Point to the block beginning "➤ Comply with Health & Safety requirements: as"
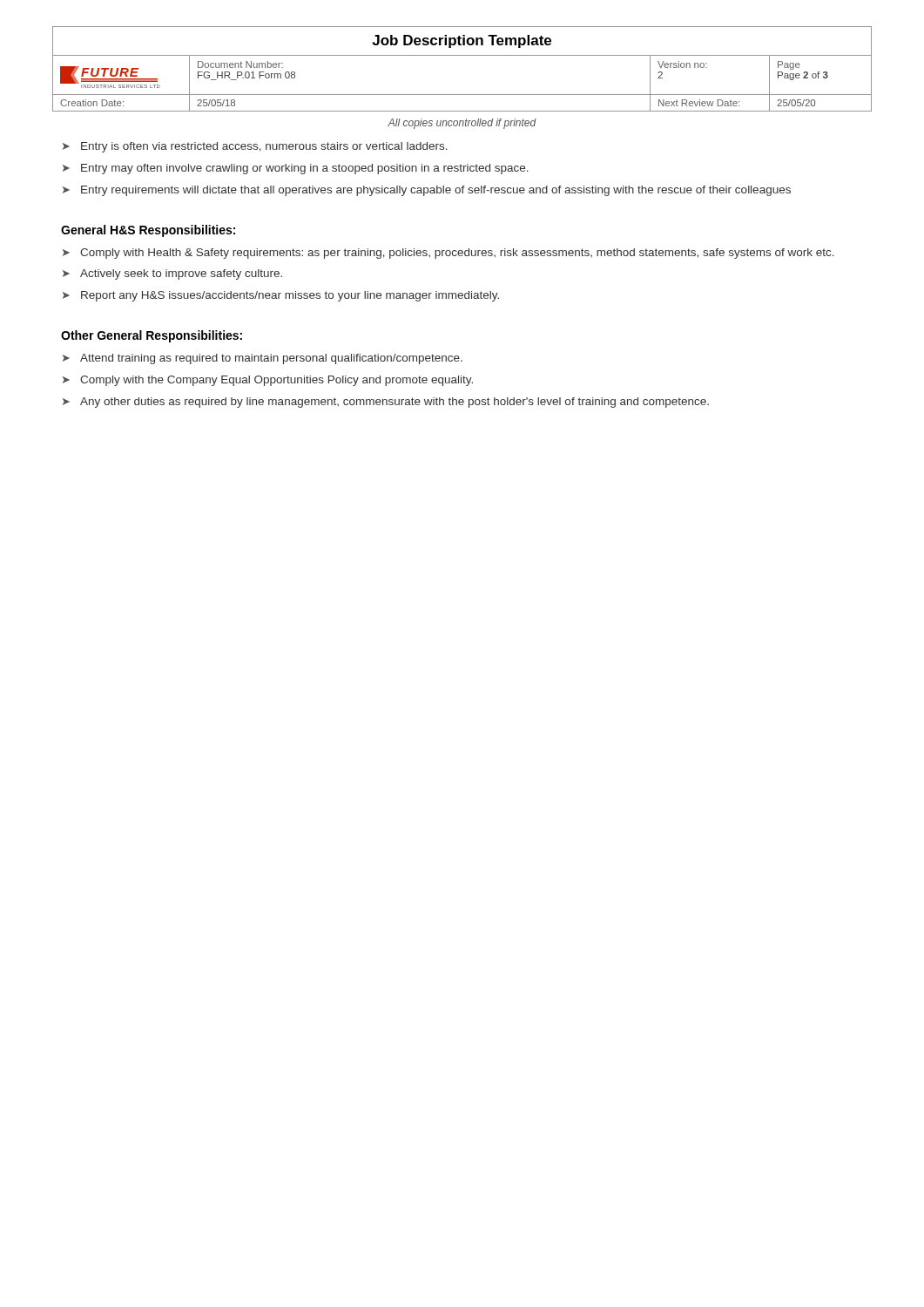924x1307 pixels. (x=462, y=252)
